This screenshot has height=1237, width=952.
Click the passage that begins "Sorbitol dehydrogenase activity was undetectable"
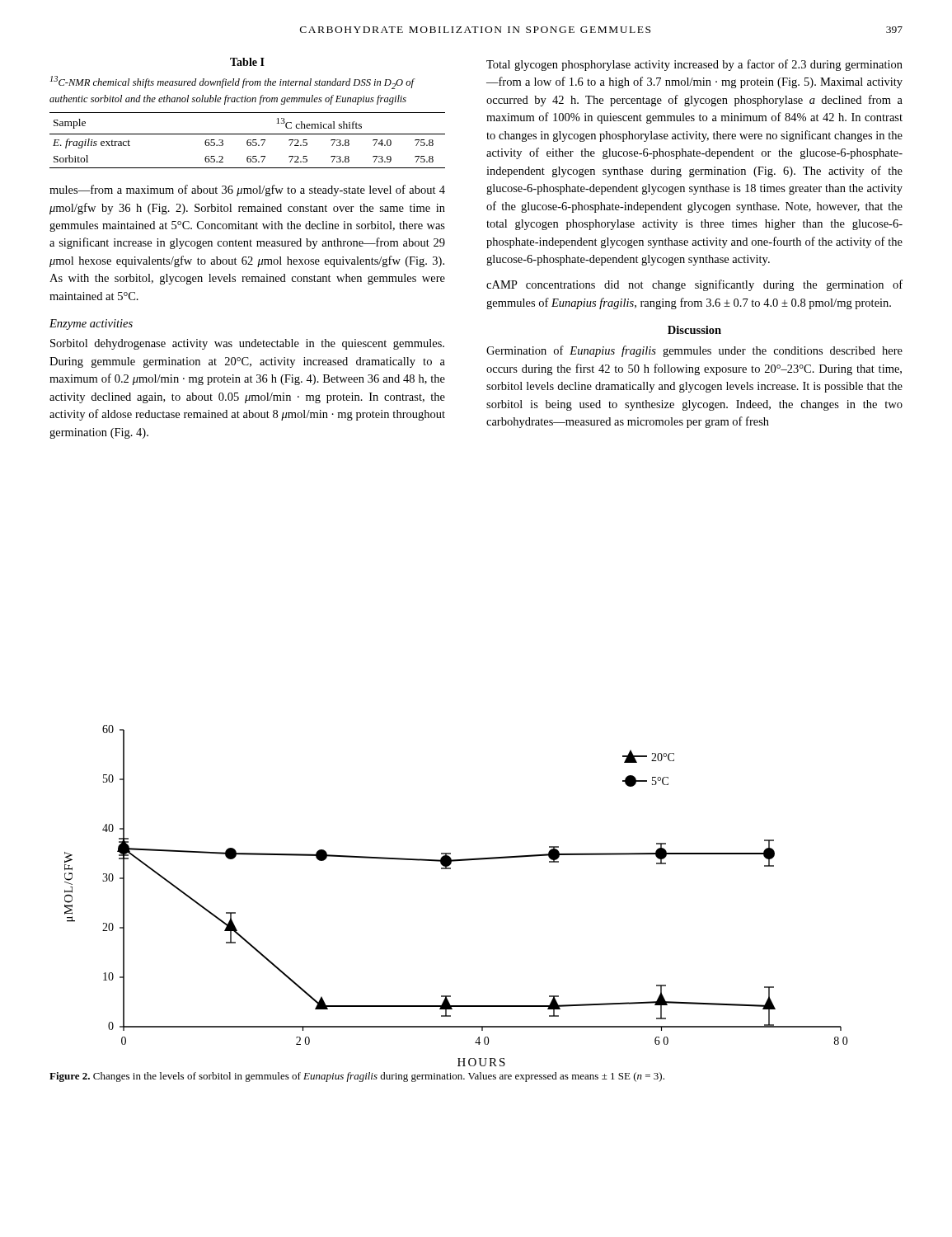point(247,388)
